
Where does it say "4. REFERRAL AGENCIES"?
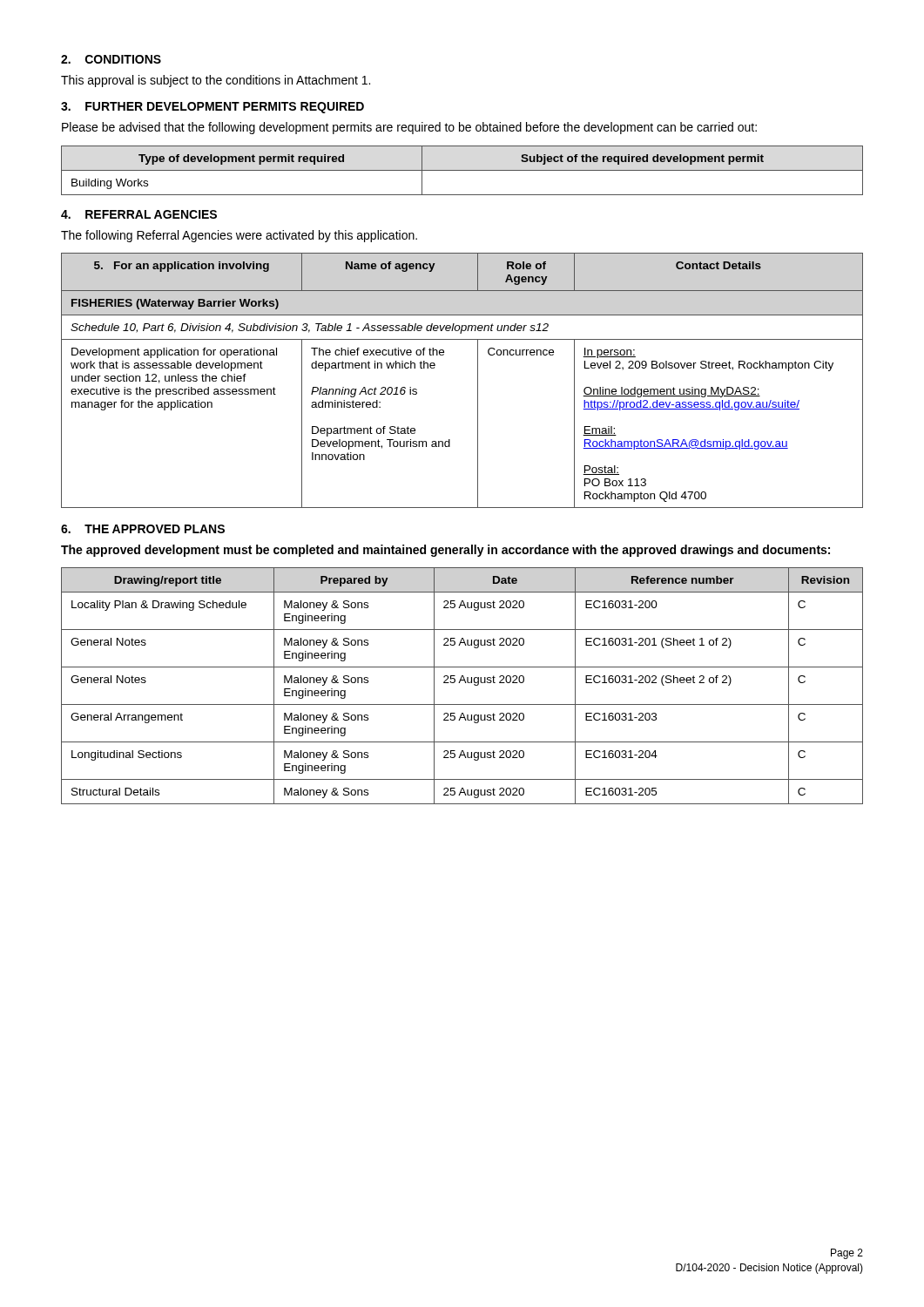pyautogui.click(x=139, y=214)
